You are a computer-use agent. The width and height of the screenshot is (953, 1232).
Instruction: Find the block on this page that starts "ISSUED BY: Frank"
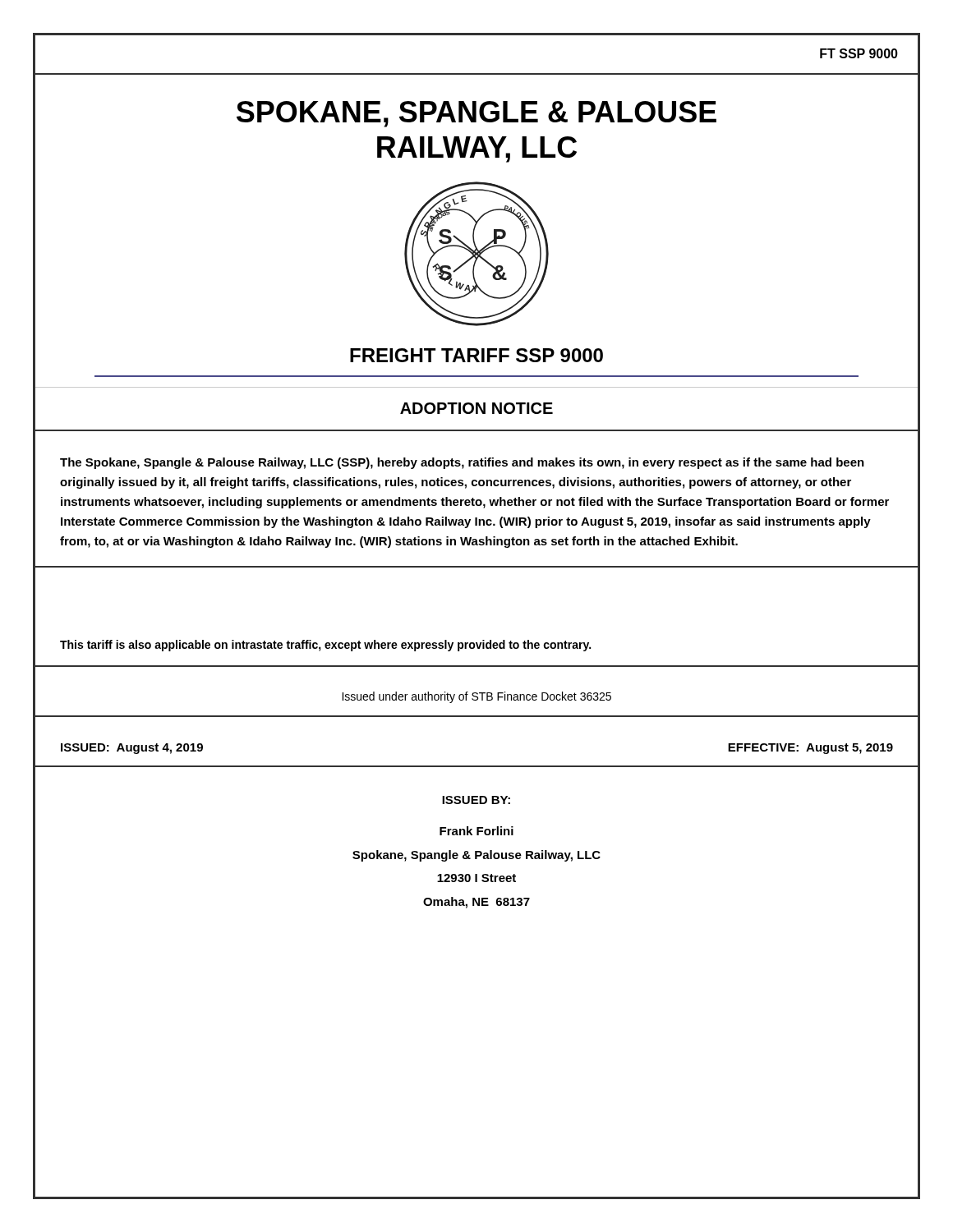point(476,853)
